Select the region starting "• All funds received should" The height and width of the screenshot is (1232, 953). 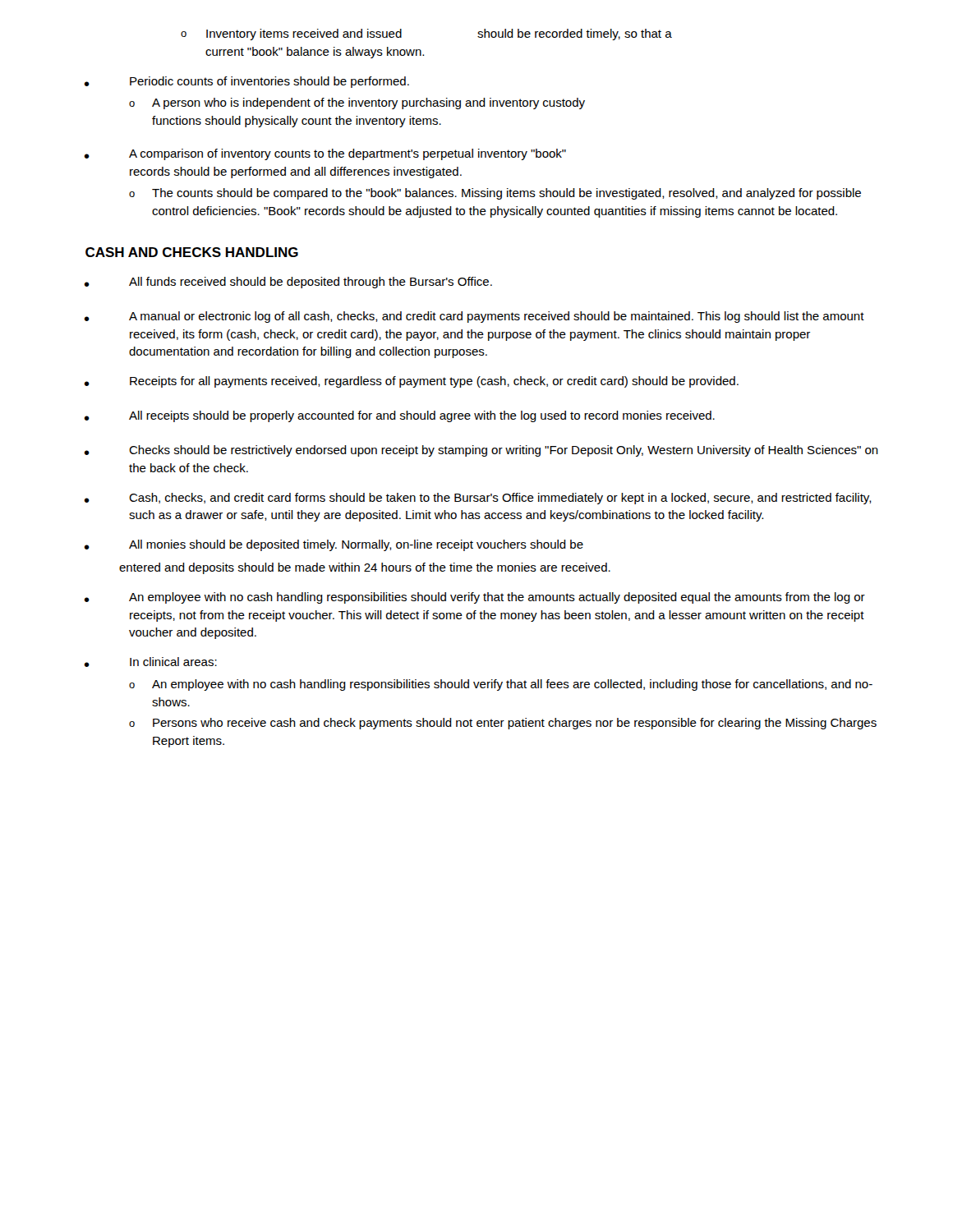point(481,284)
